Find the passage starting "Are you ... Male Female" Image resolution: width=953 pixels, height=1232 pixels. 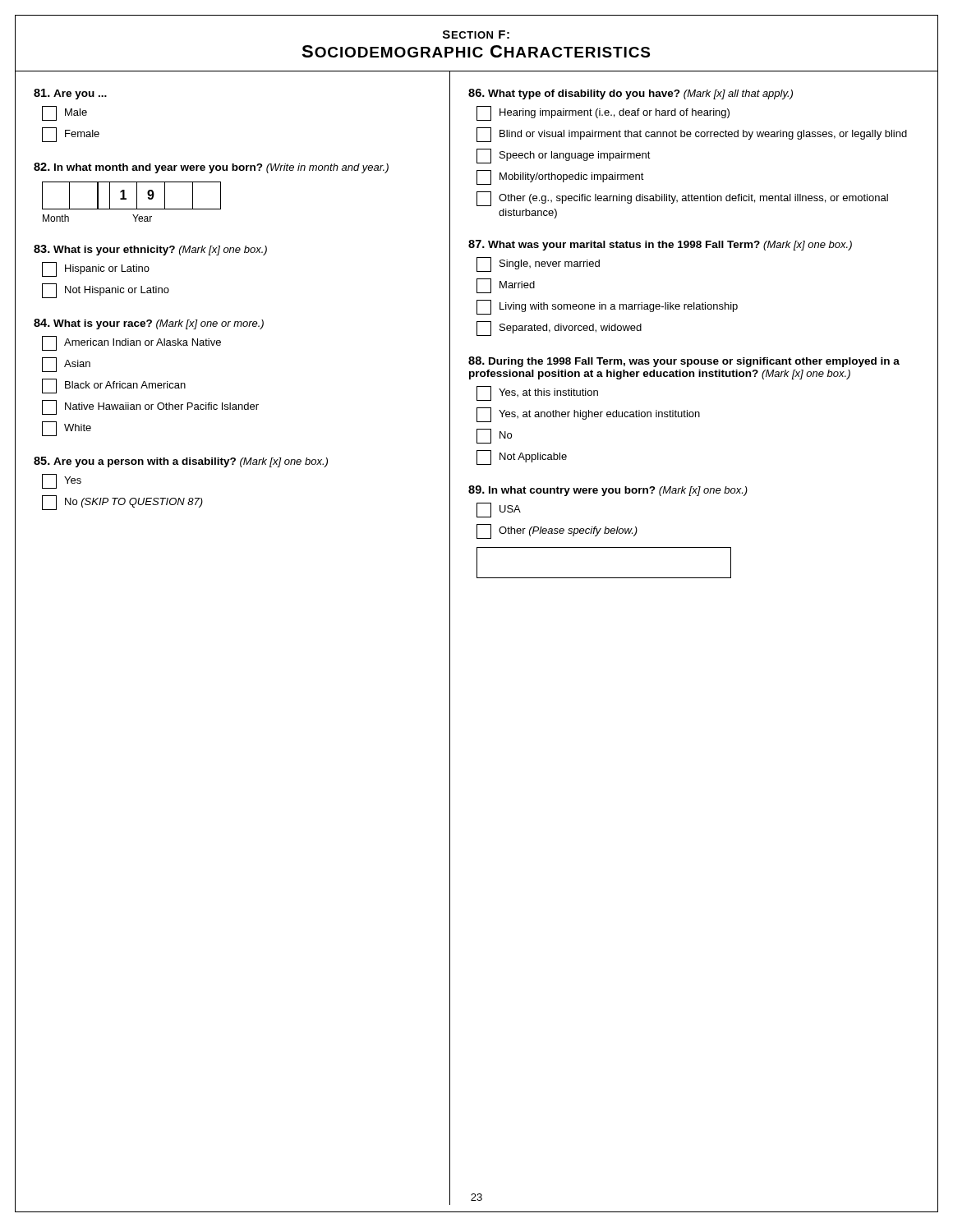click(x=70, y=94)
